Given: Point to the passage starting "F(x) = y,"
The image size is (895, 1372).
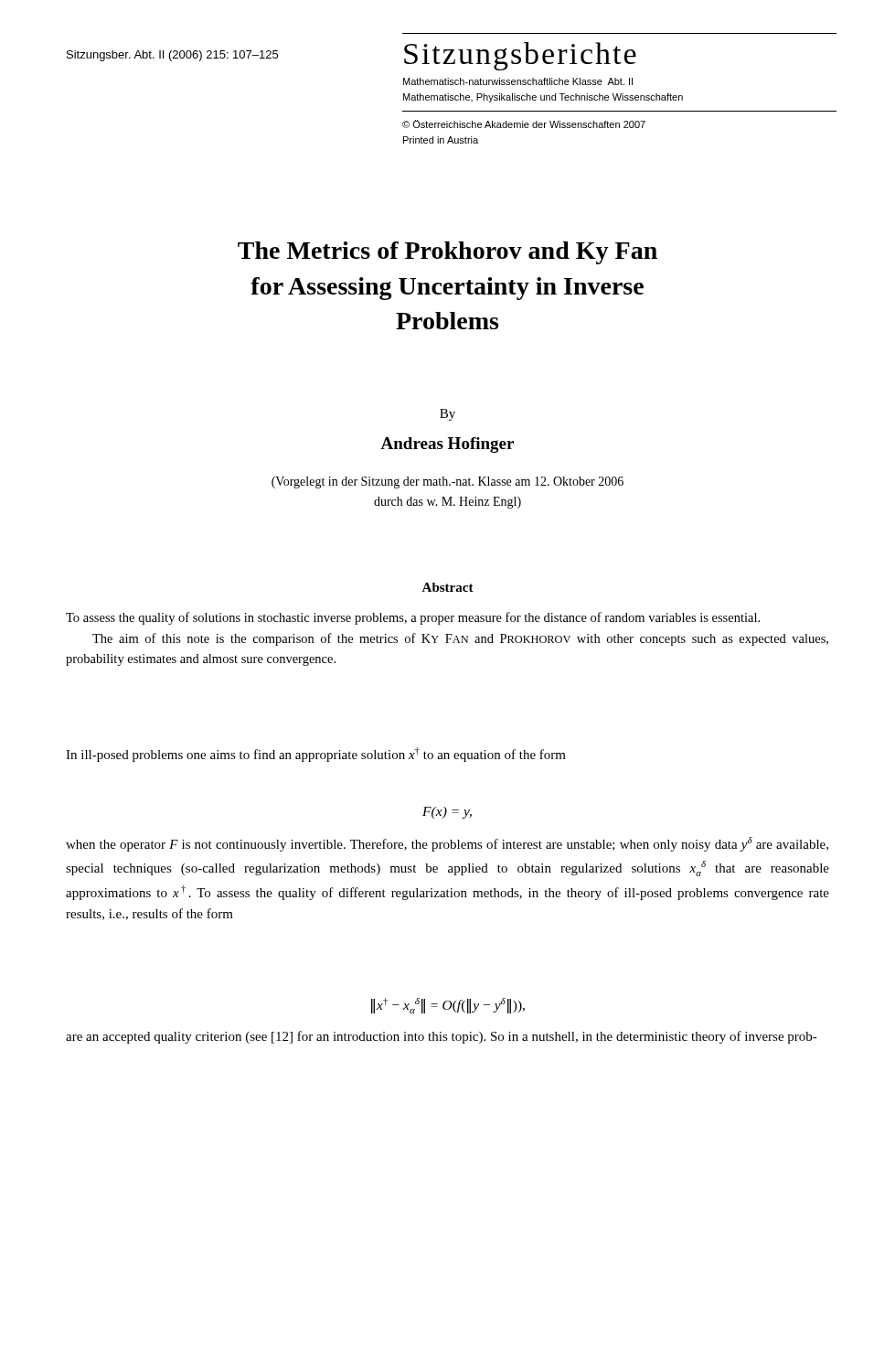Looking at the screenshot, I should coord(448,811).
